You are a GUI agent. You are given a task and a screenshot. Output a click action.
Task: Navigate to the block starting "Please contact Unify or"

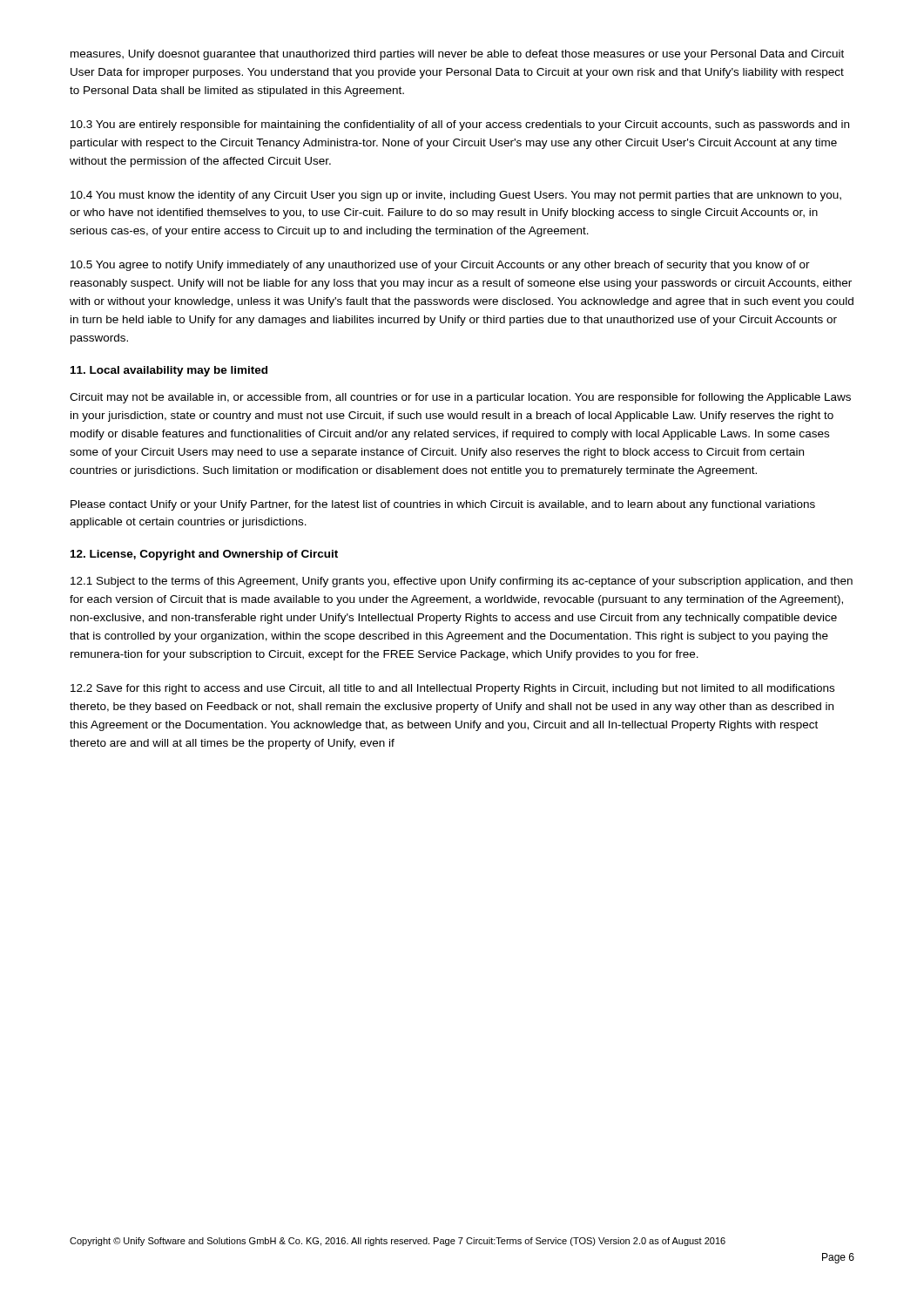tap(443, 513)
